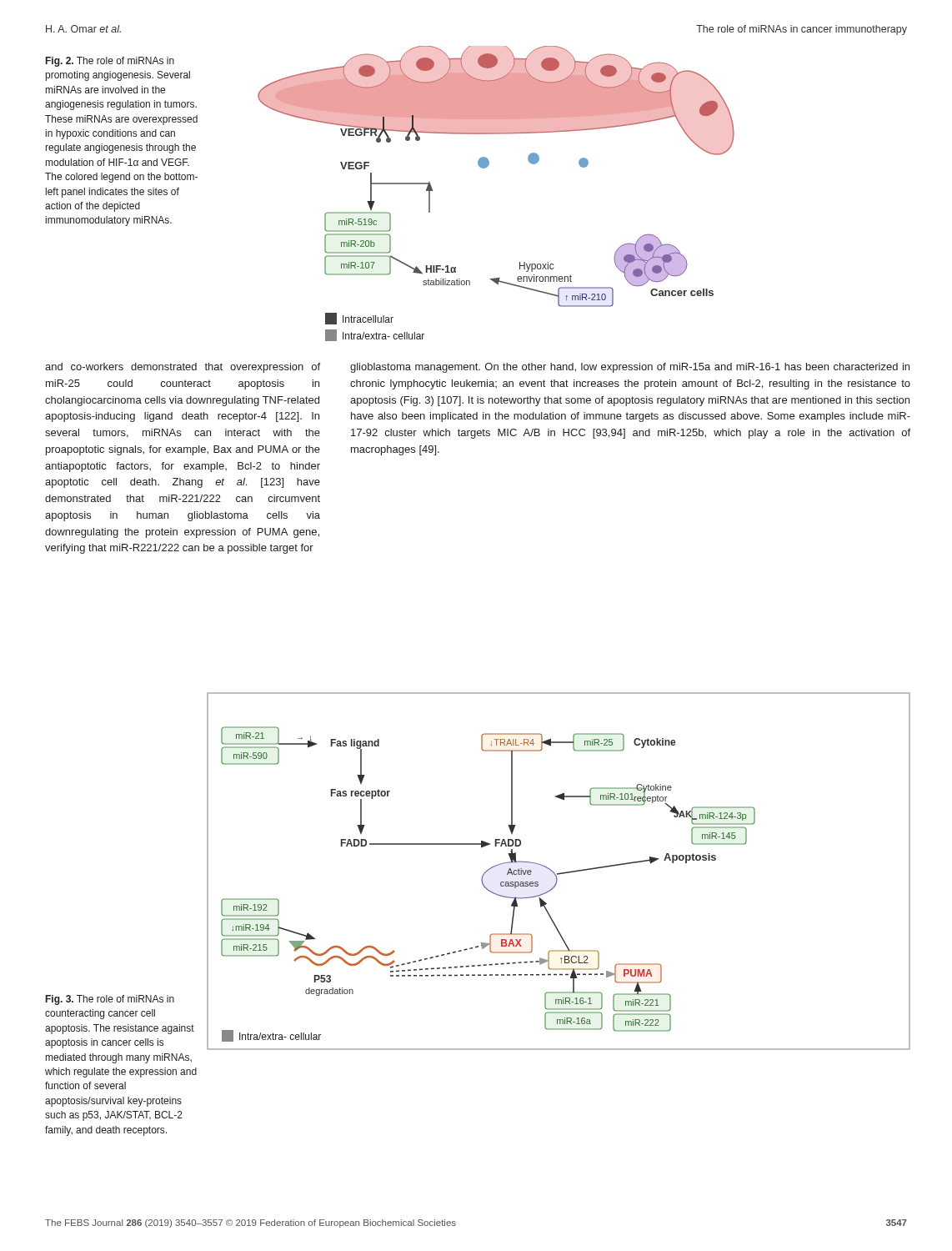The width and height of the screenshot is (952, 1251).
Task: Click the passage that begins "glioblastoma management. On"
Action: point(630,408)
